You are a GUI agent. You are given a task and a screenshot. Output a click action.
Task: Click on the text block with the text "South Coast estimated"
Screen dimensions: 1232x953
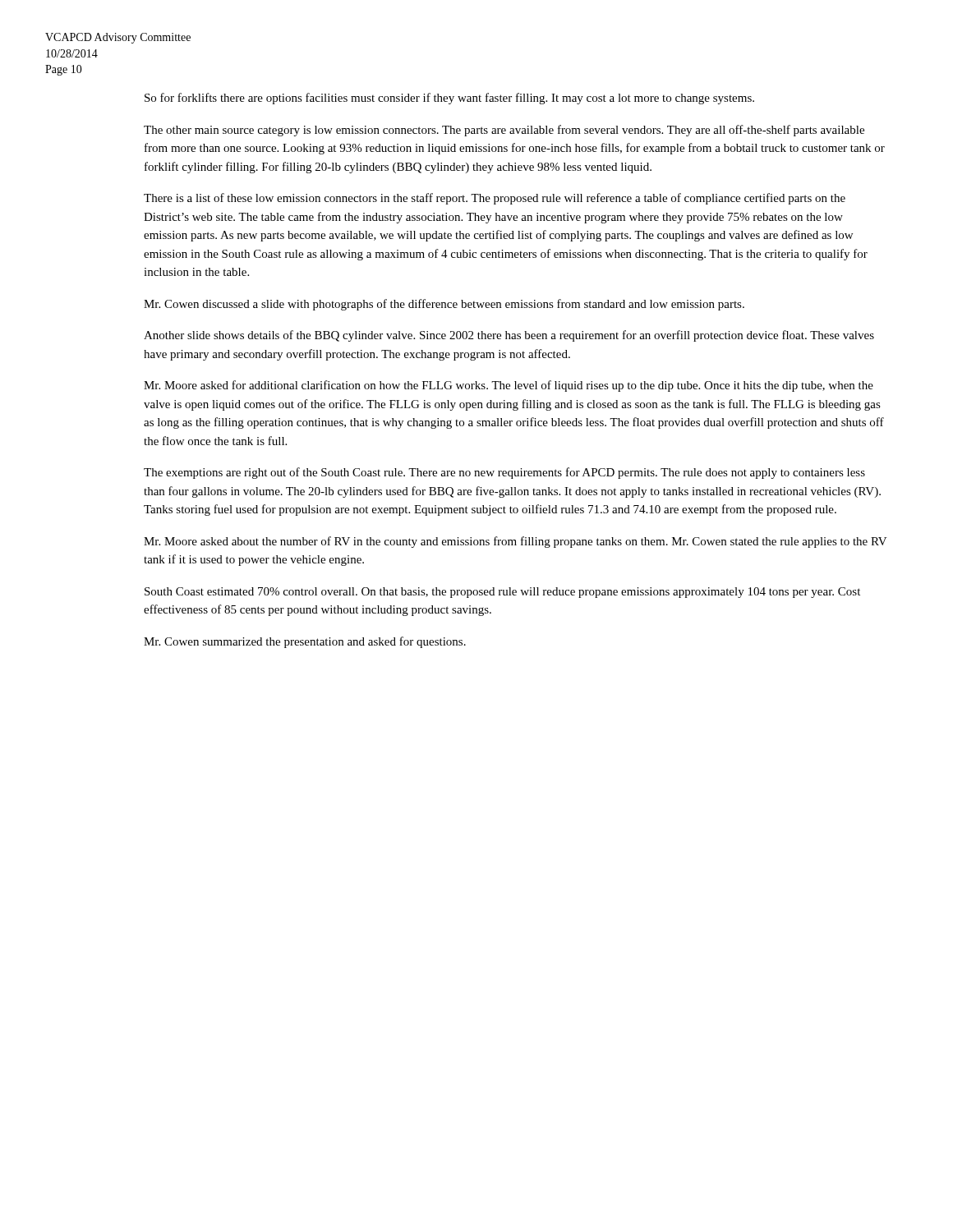[x=502, y=600]
